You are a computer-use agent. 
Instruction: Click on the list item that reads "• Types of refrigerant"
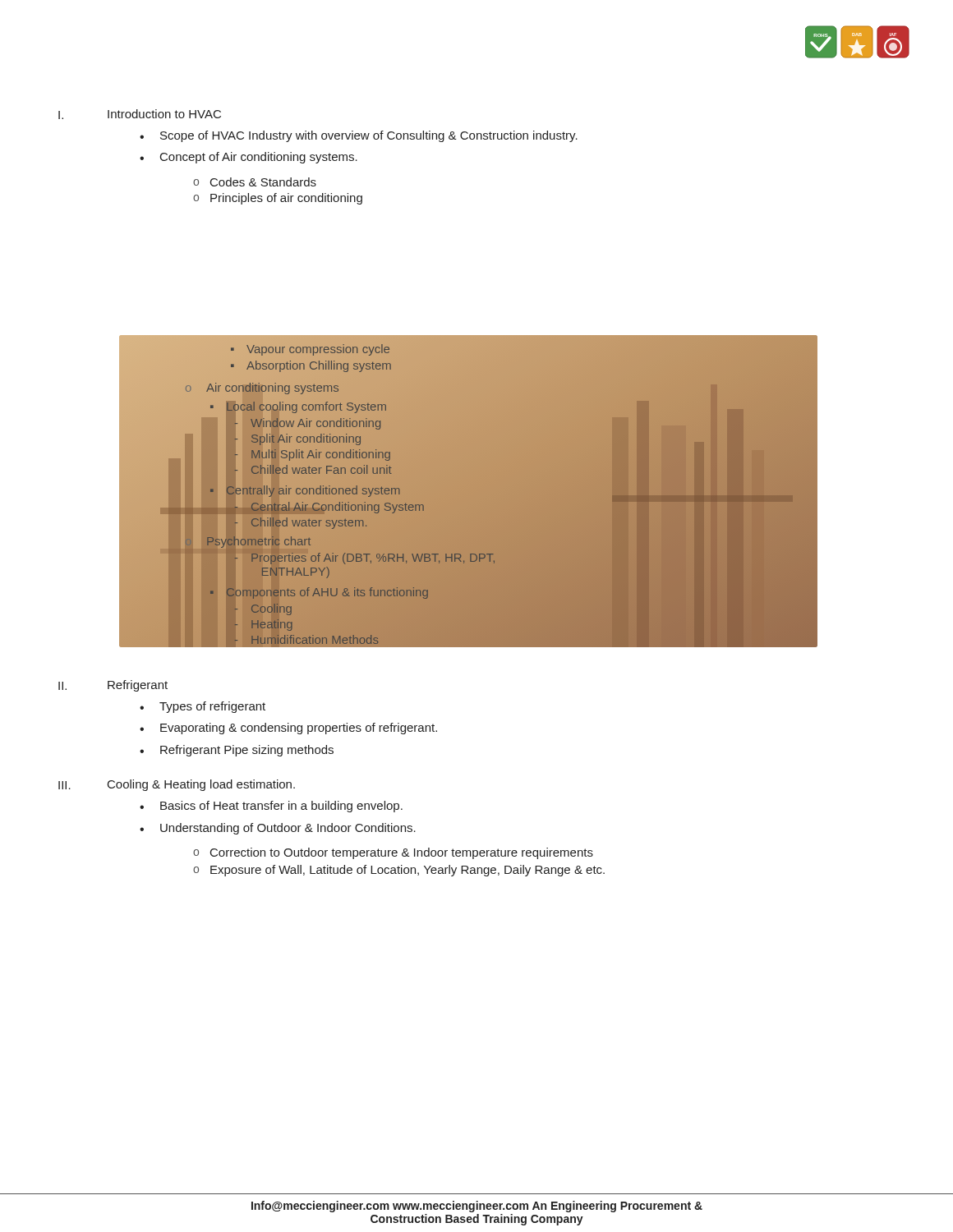click(x=203, y=708)
